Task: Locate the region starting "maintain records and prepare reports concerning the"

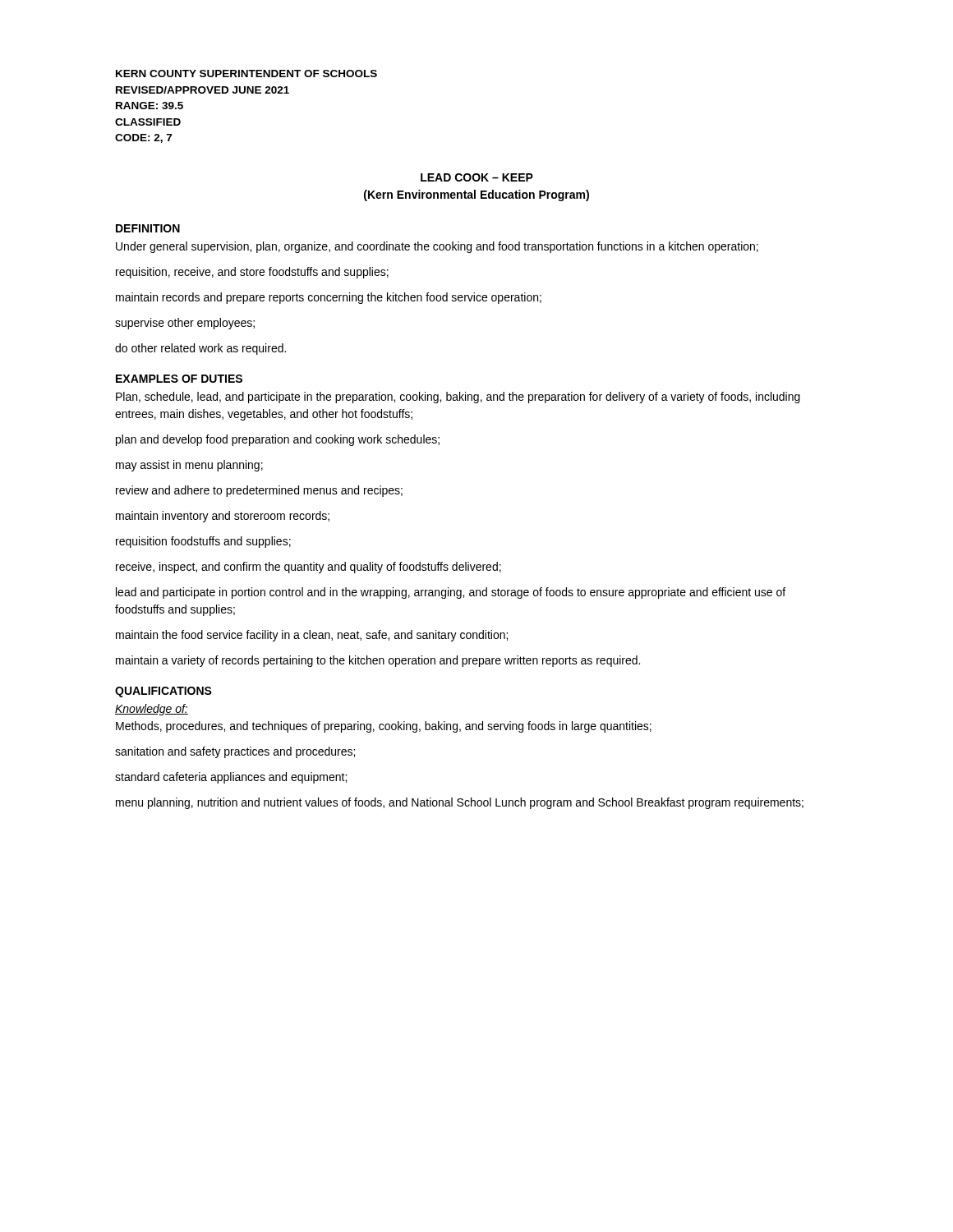Action: point(329,297)
